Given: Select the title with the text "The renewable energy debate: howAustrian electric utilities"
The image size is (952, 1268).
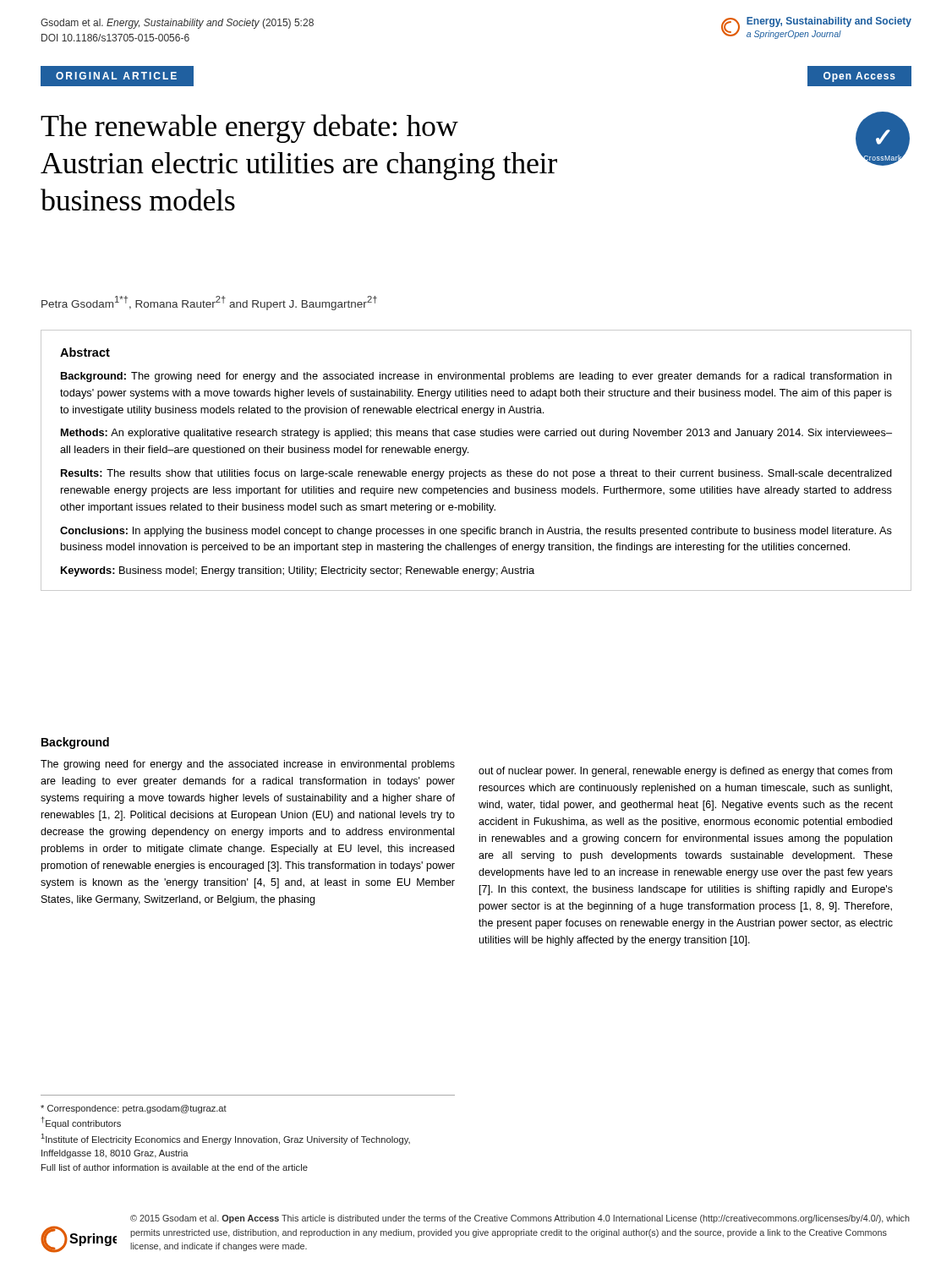Looking at the screenshot, I should coord(421,164).
